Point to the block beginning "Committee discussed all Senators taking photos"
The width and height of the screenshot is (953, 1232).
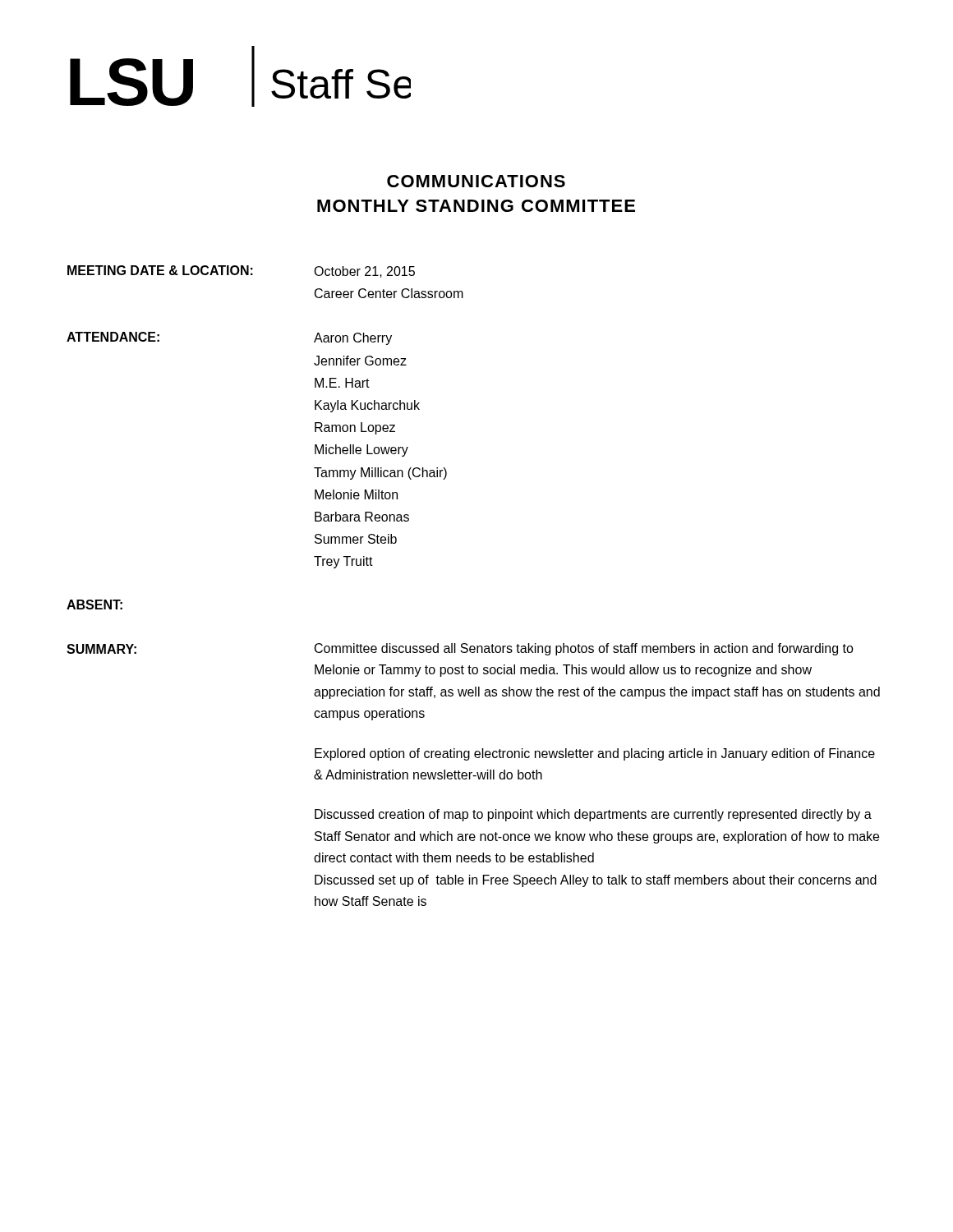(x=584, y=649)
